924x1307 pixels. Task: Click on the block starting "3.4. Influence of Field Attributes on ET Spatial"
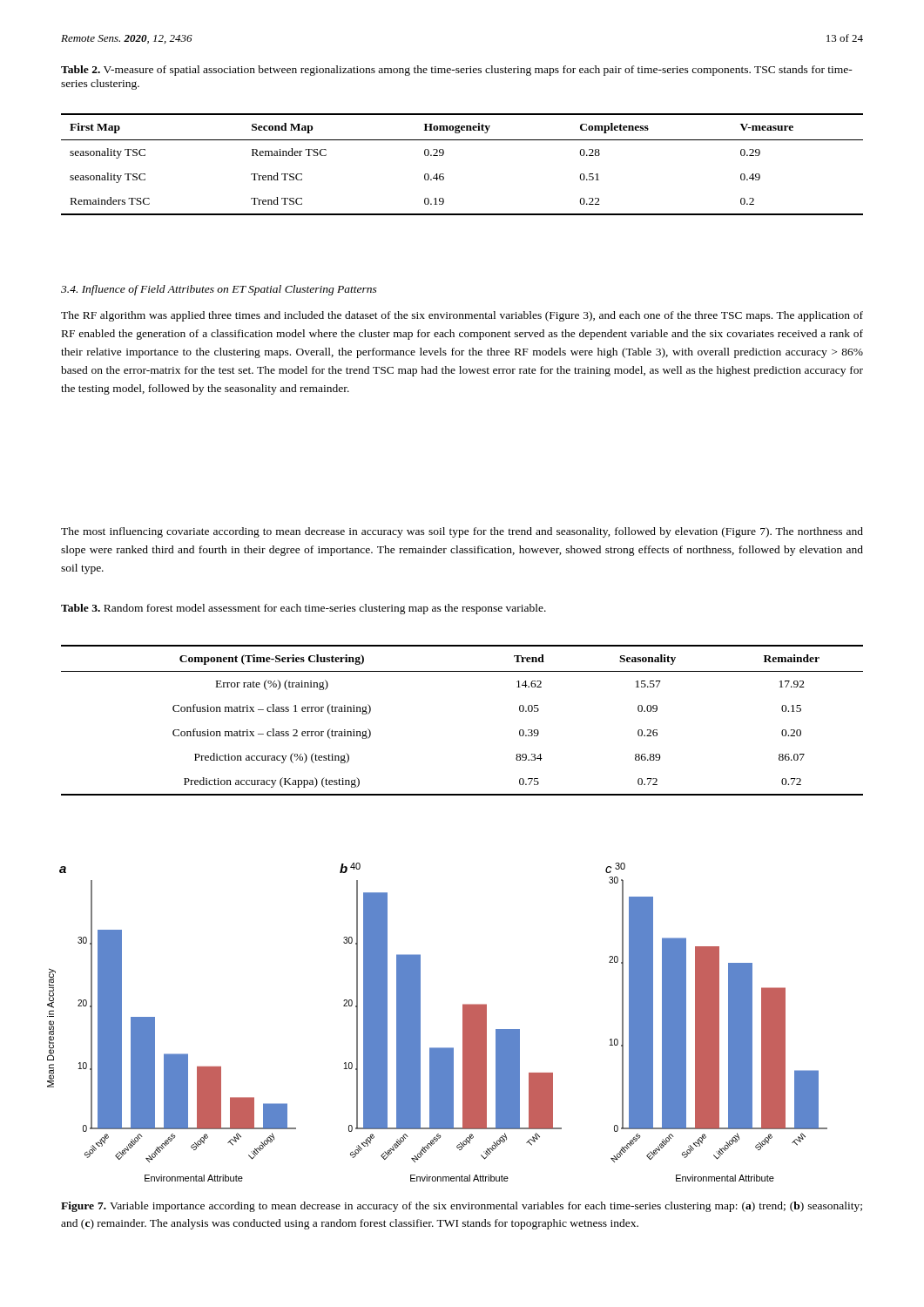pos(219,289)
